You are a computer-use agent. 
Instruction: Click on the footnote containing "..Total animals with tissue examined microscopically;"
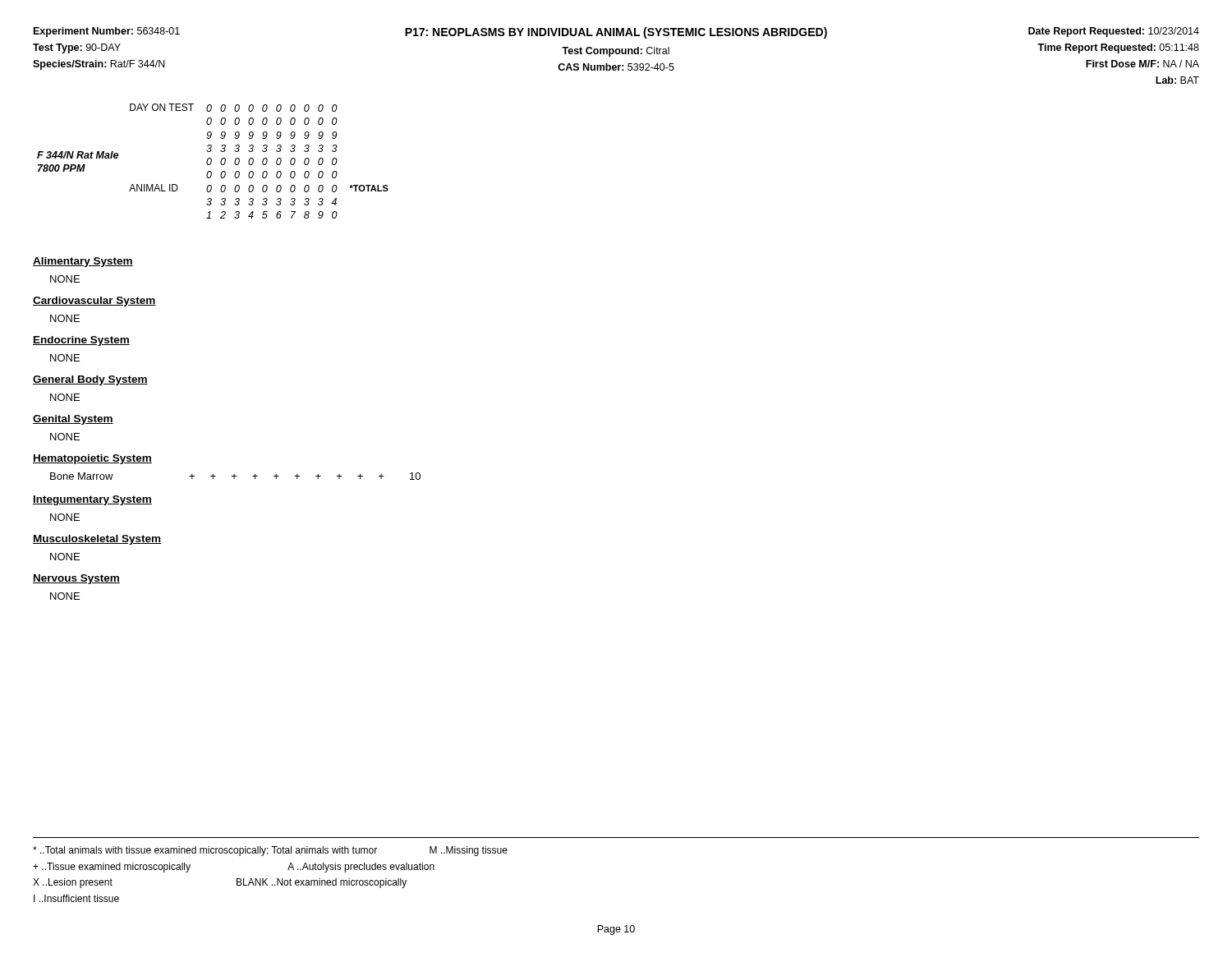[270, 875]
